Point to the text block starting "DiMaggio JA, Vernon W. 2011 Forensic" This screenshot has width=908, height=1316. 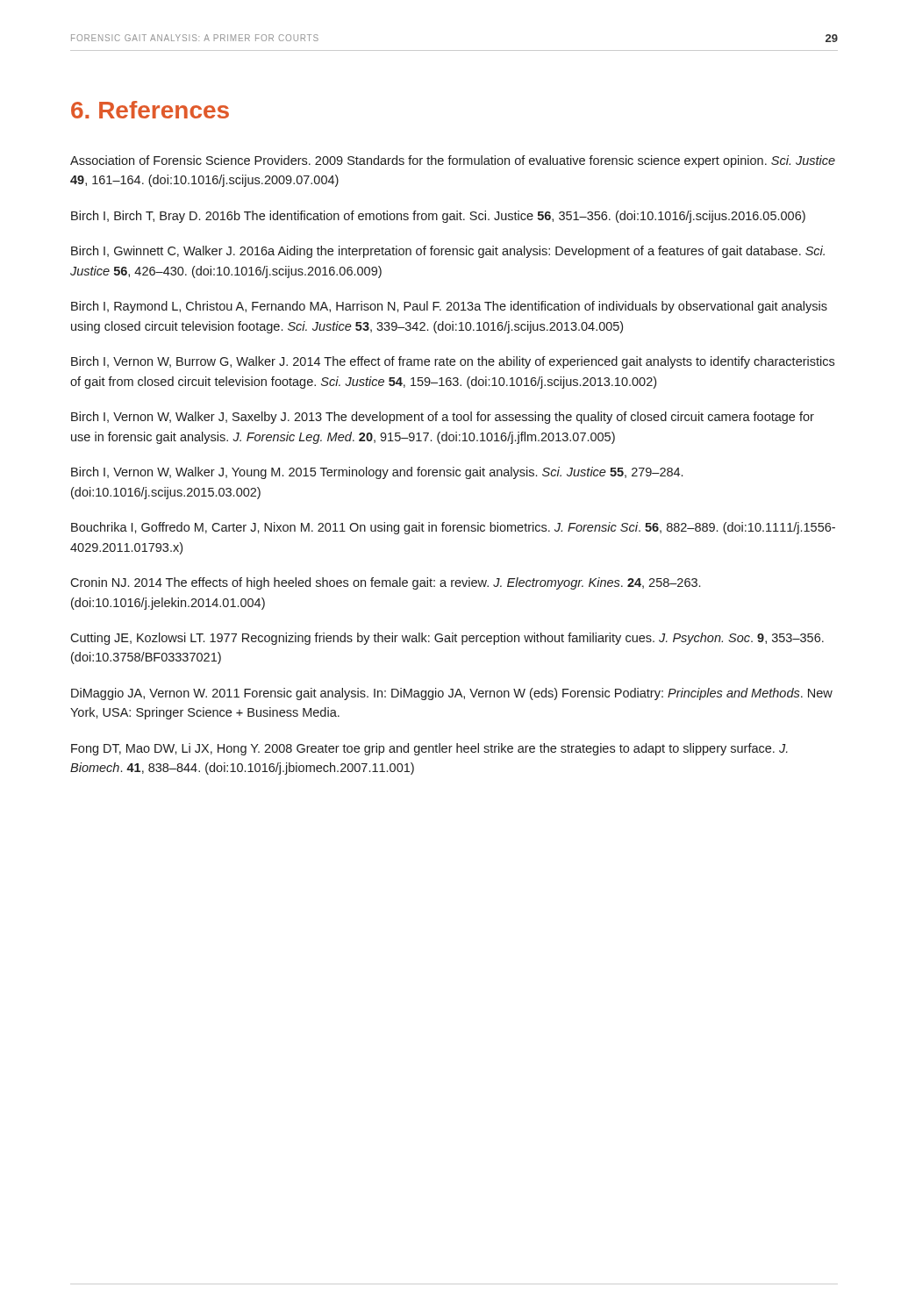point(451,703)
